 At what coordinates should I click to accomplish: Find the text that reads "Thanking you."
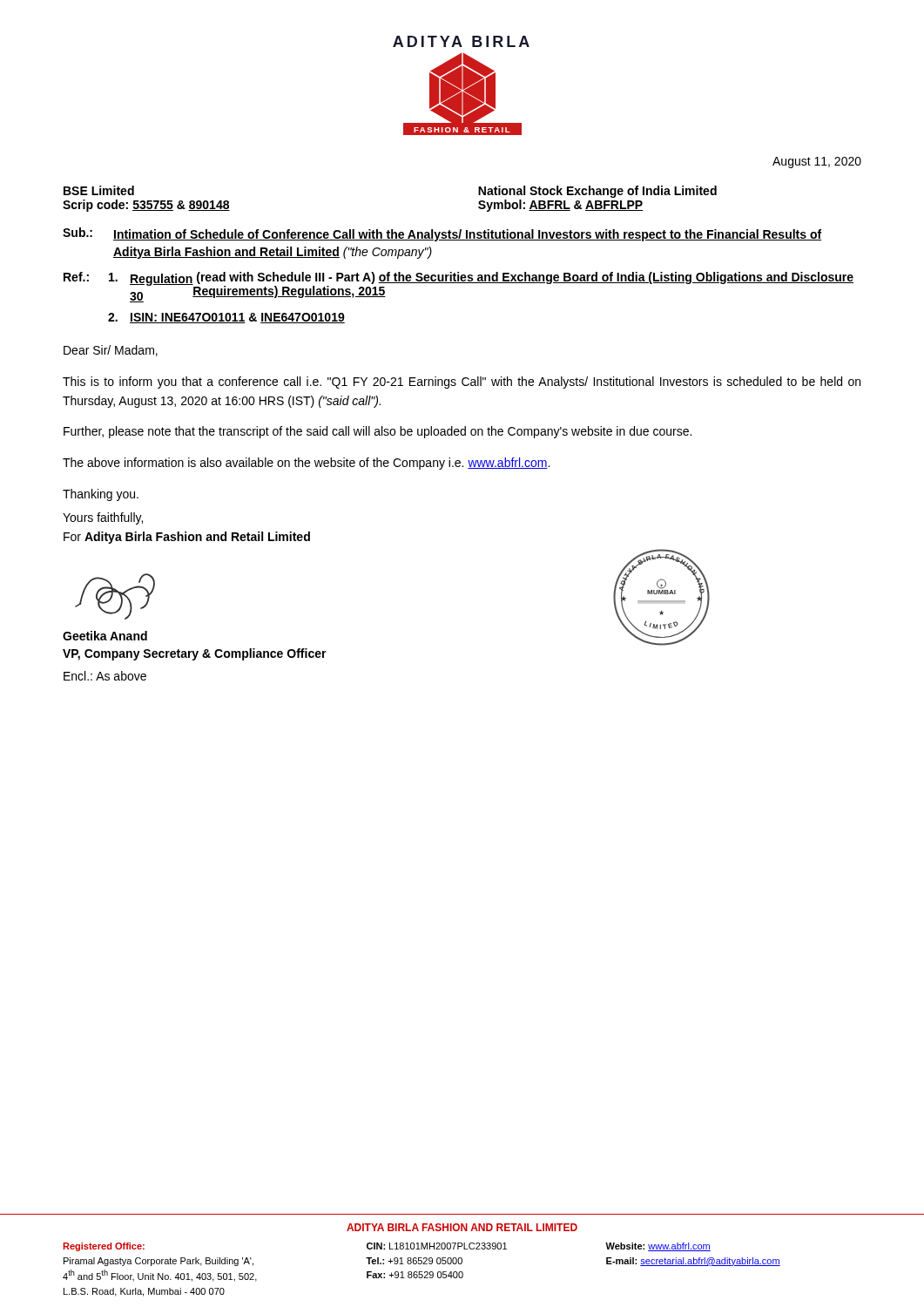101,494
